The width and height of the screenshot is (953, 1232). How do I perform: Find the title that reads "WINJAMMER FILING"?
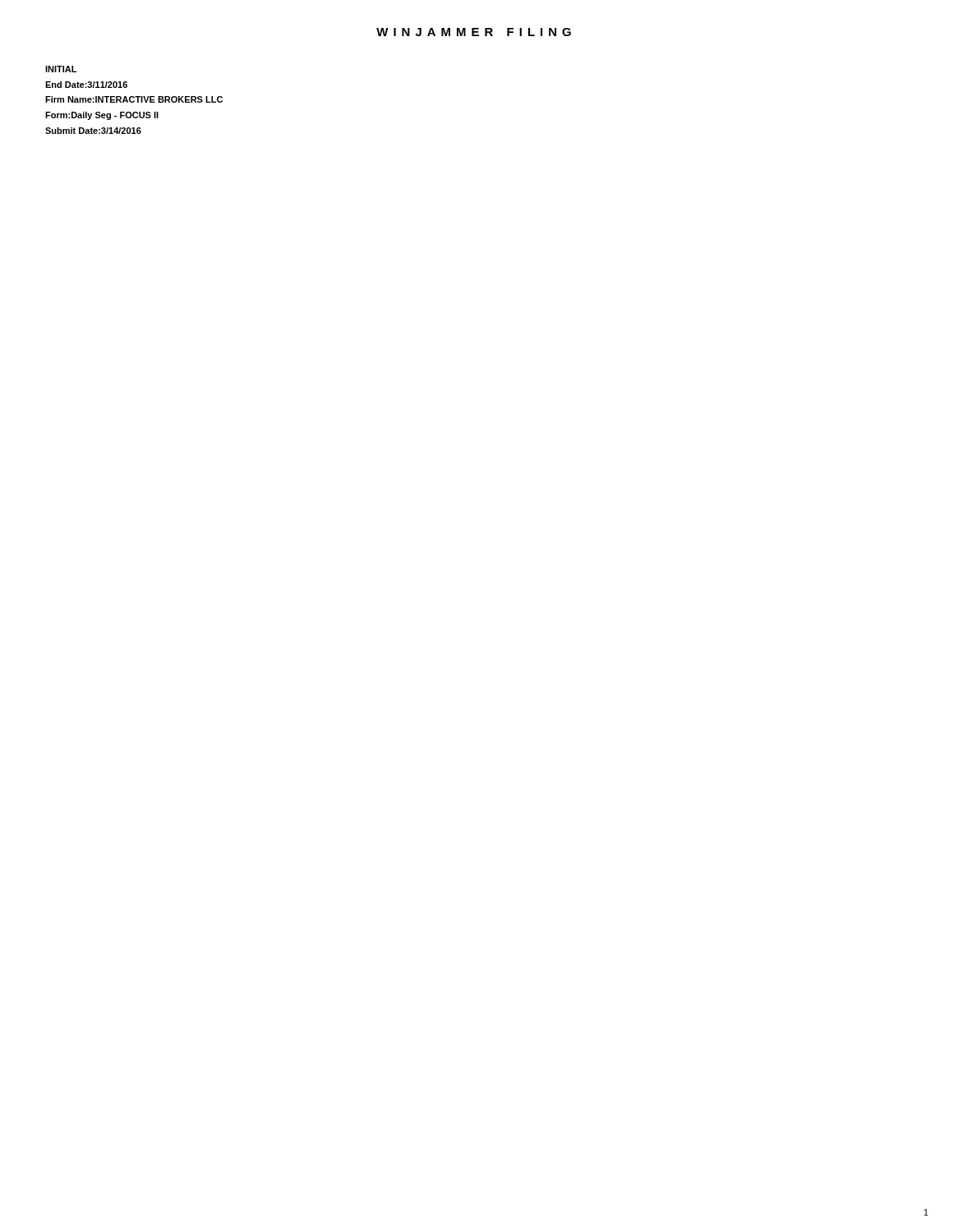476,32
